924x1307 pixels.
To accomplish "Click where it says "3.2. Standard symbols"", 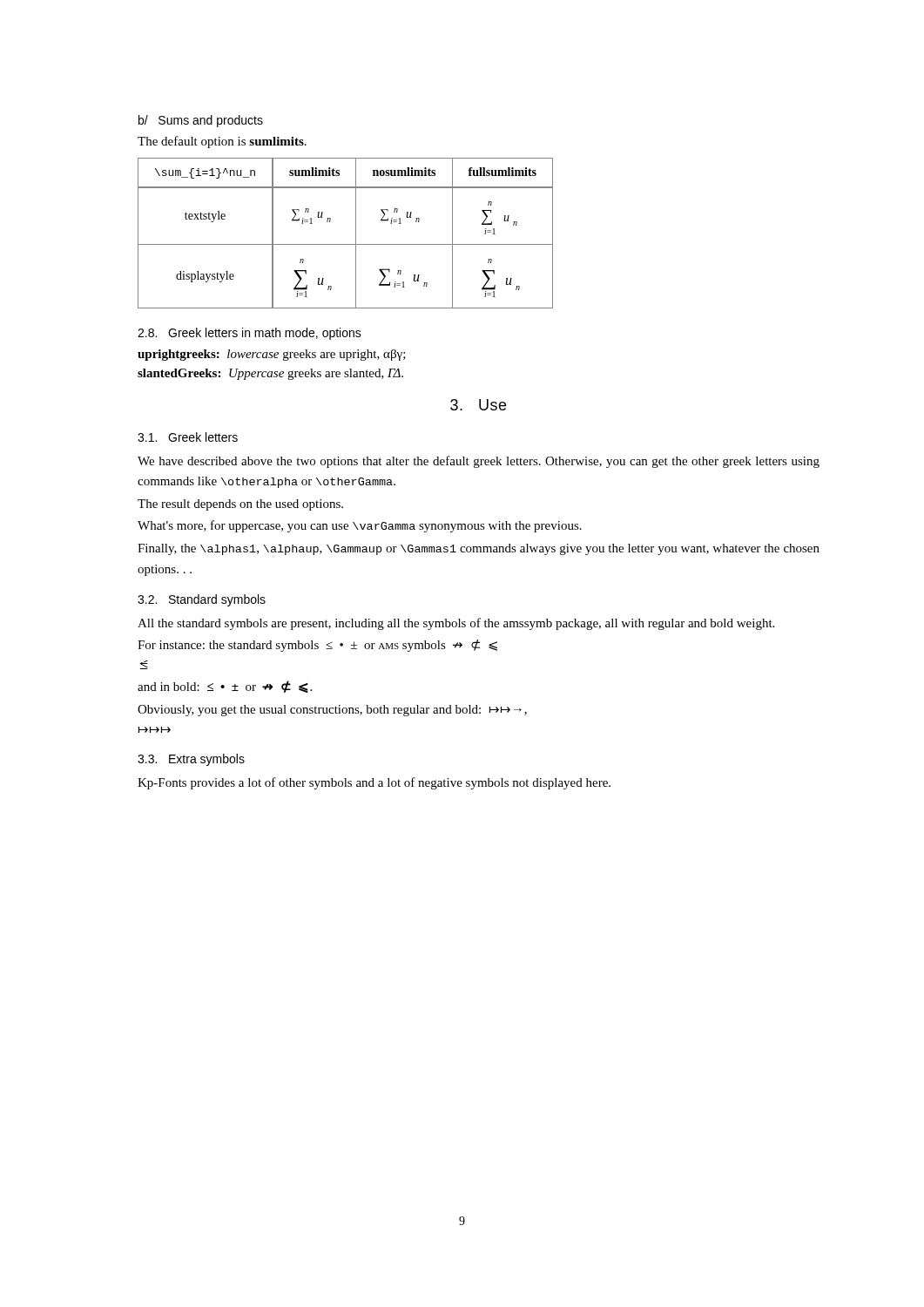I will [202, 599].
